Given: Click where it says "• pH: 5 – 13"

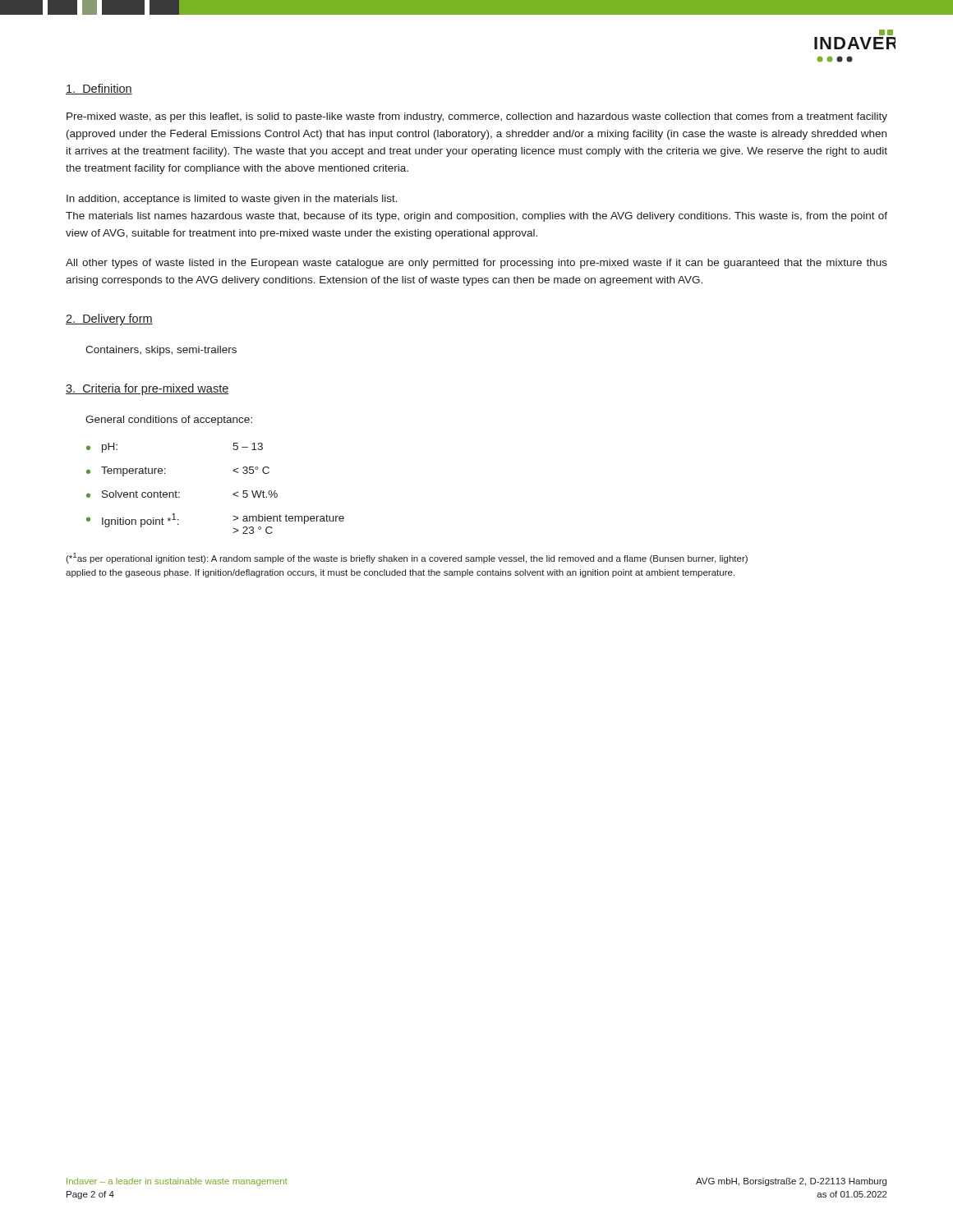Looking at the screenshot, I should click(110, 446).
